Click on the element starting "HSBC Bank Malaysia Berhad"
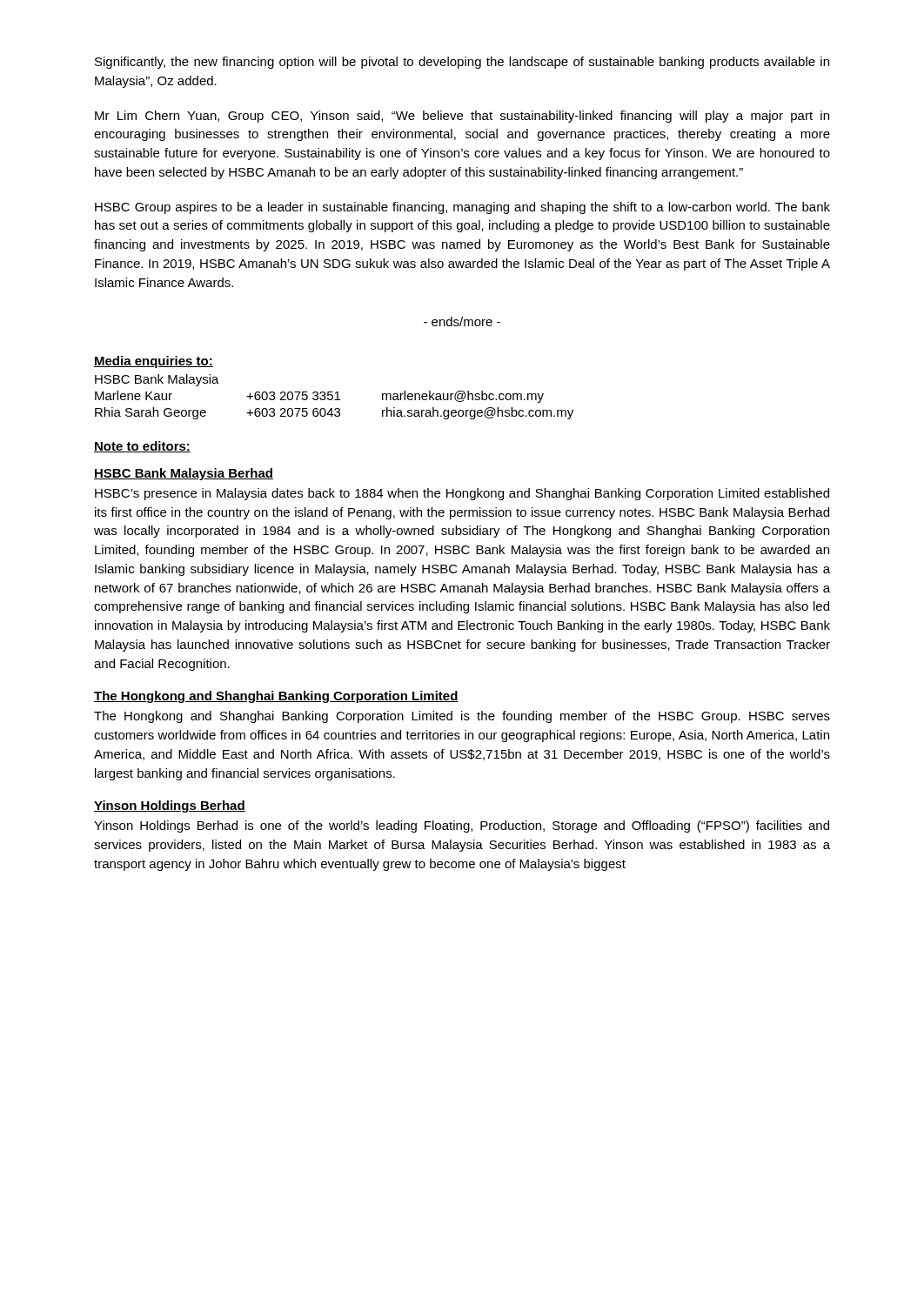924x1305 pixels. click(x=184, y=473)
